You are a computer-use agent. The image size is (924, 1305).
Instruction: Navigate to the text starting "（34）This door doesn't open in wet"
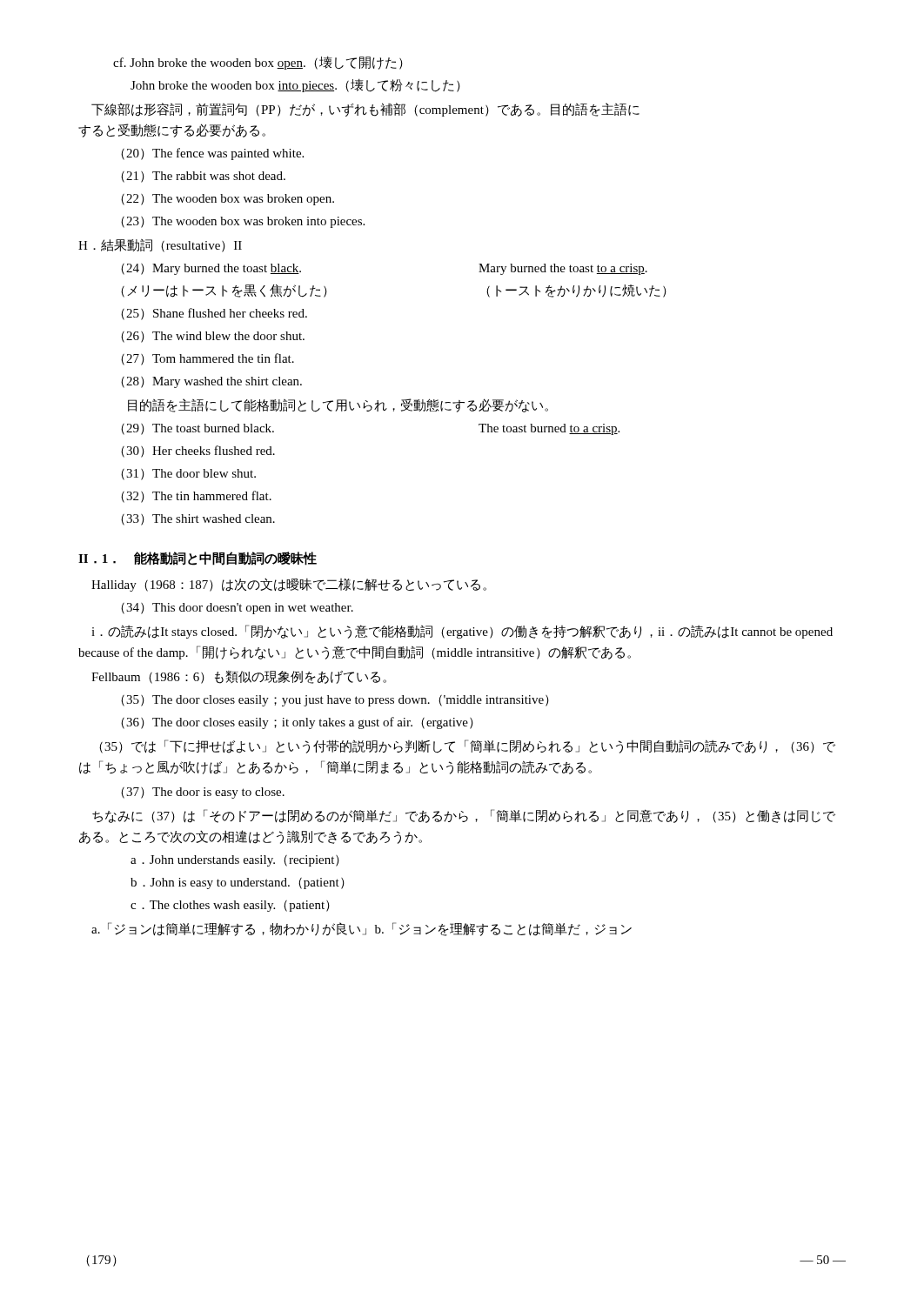pos(233,607)
